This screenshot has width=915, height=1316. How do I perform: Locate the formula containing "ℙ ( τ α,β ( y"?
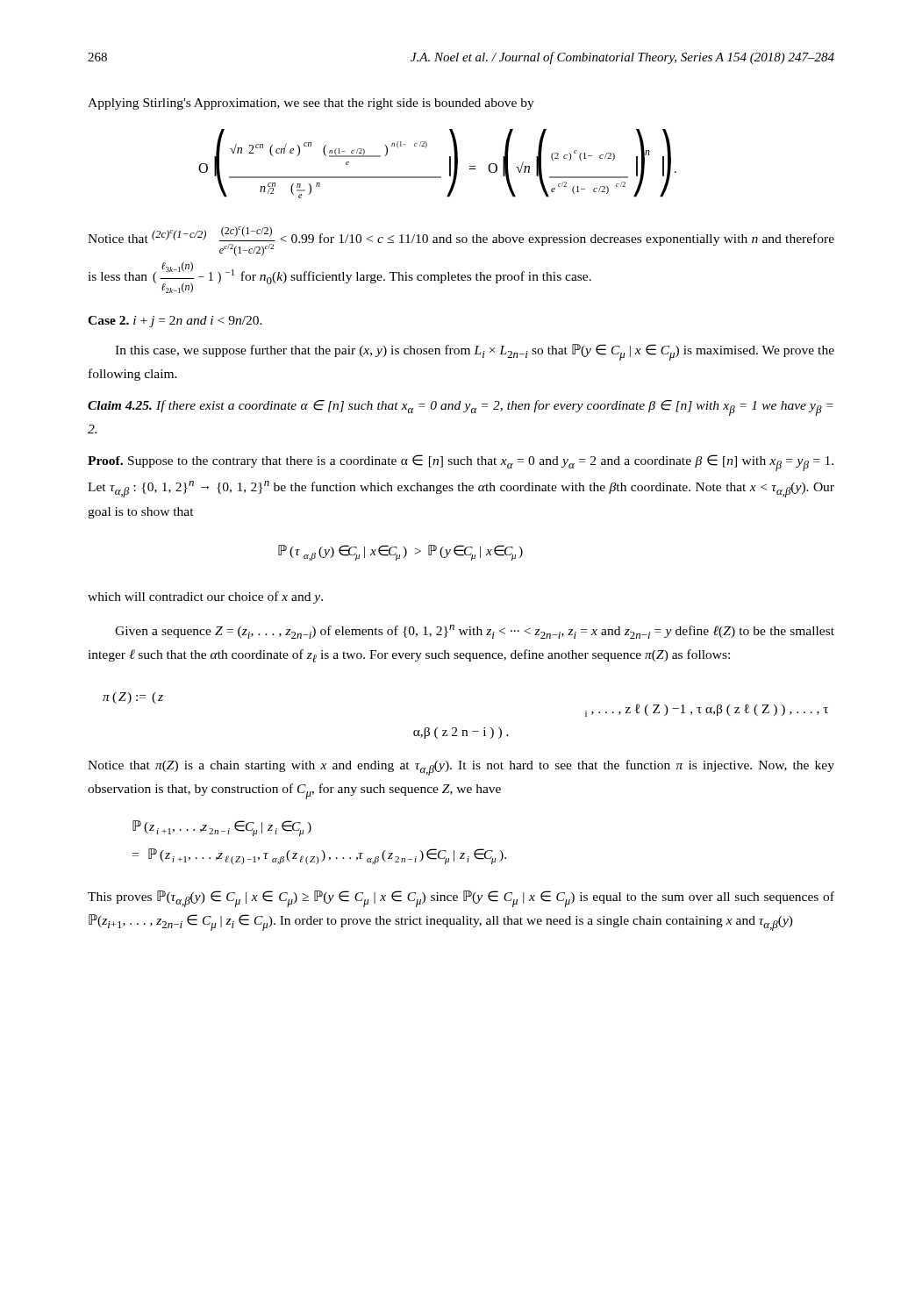461,551
